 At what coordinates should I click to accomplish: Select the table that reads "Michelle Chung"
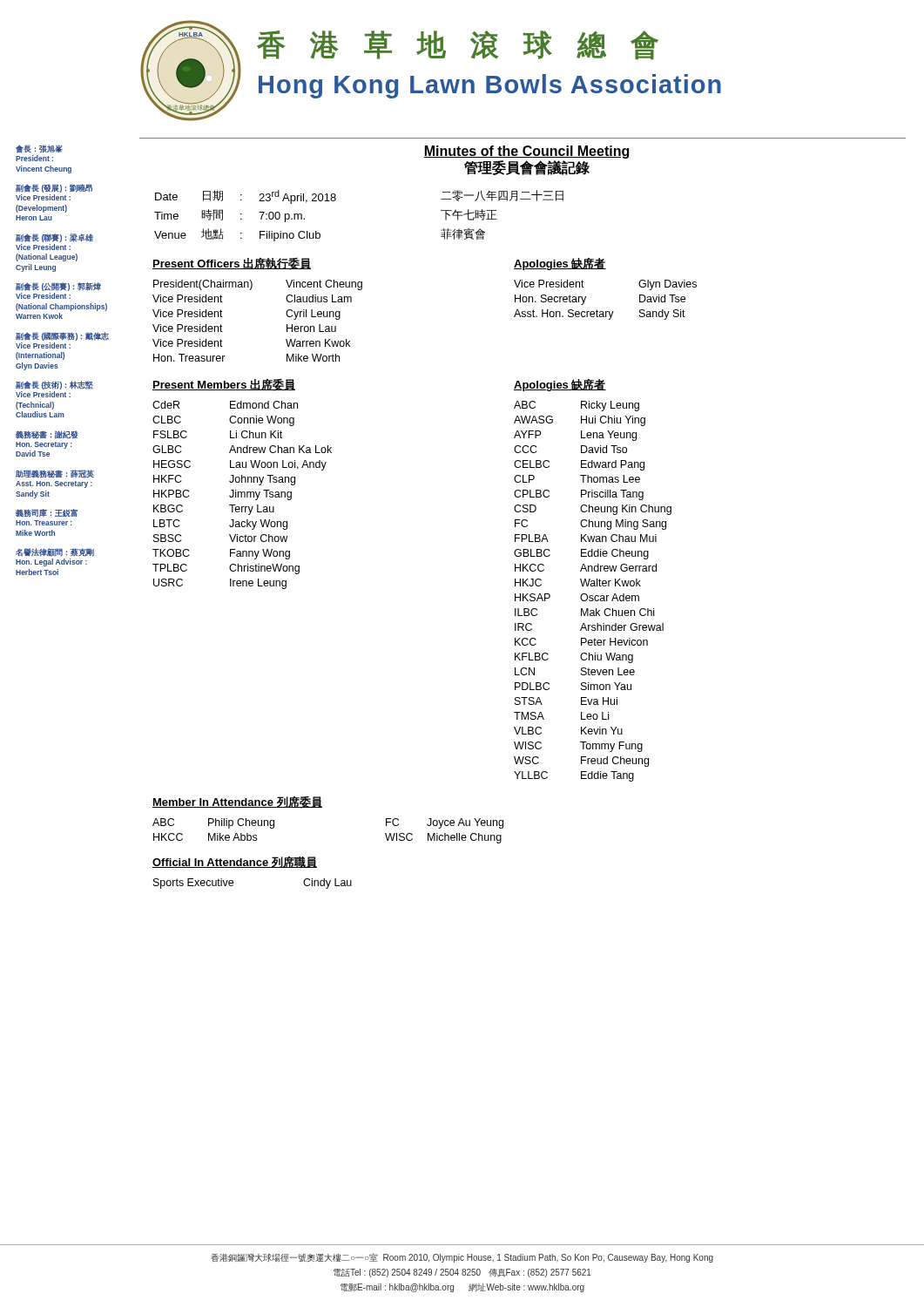tap(527, 830)
